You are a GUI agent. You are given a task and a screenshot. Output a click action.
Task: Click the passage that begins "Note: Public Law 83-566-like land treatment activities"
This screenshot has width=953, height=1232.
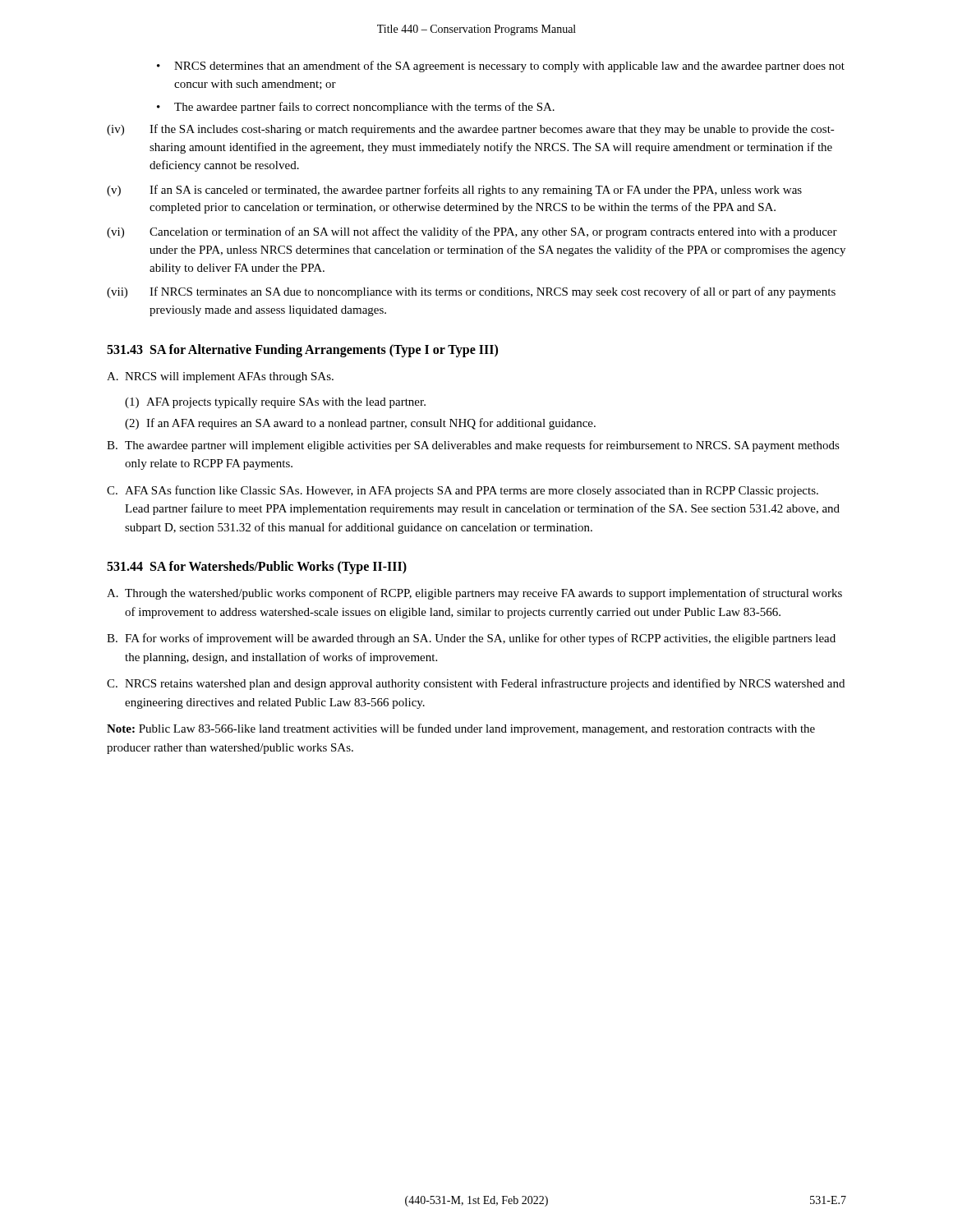[461, 738]
